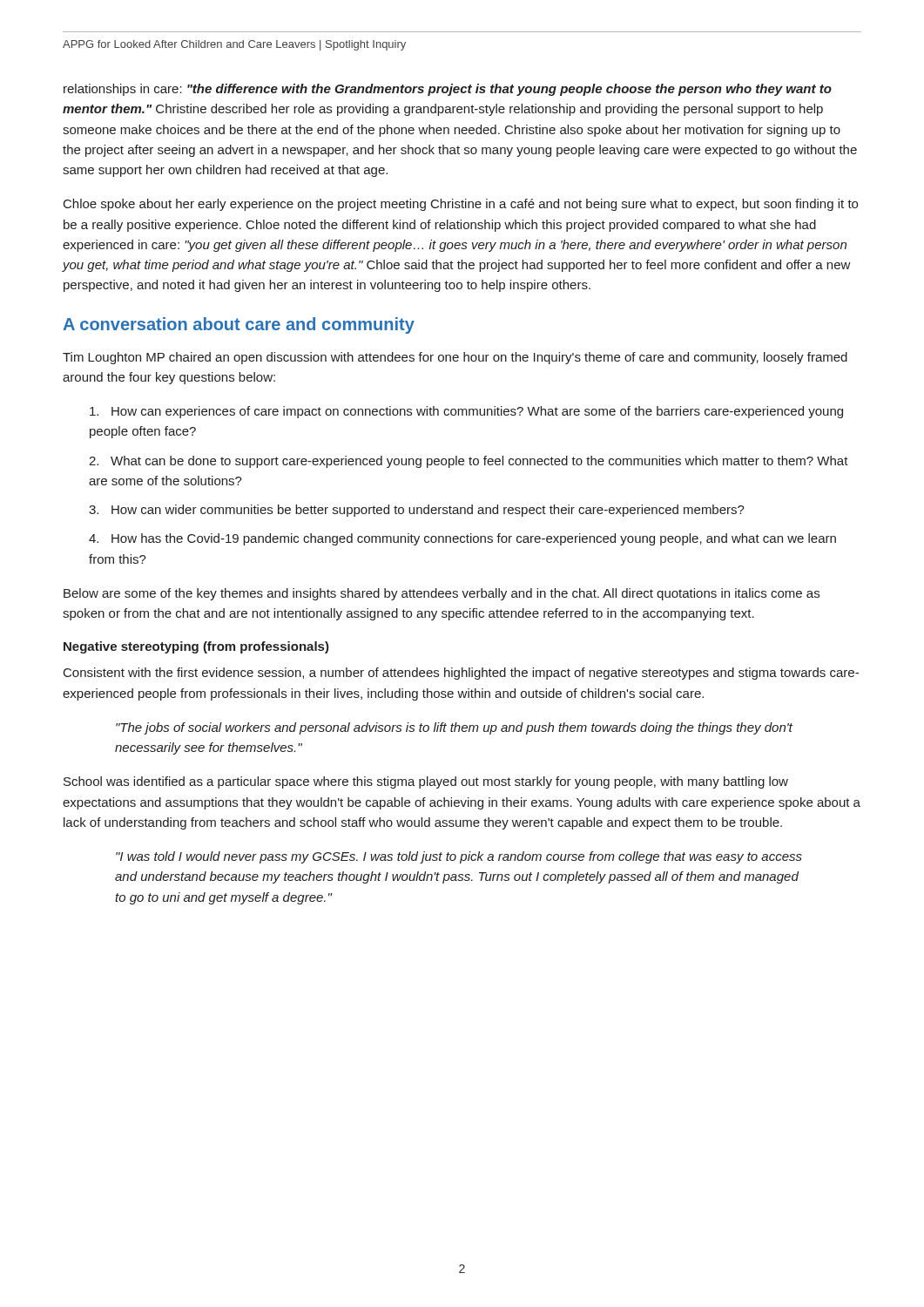Locate the text starting "2. What can be"

(468, 470)
